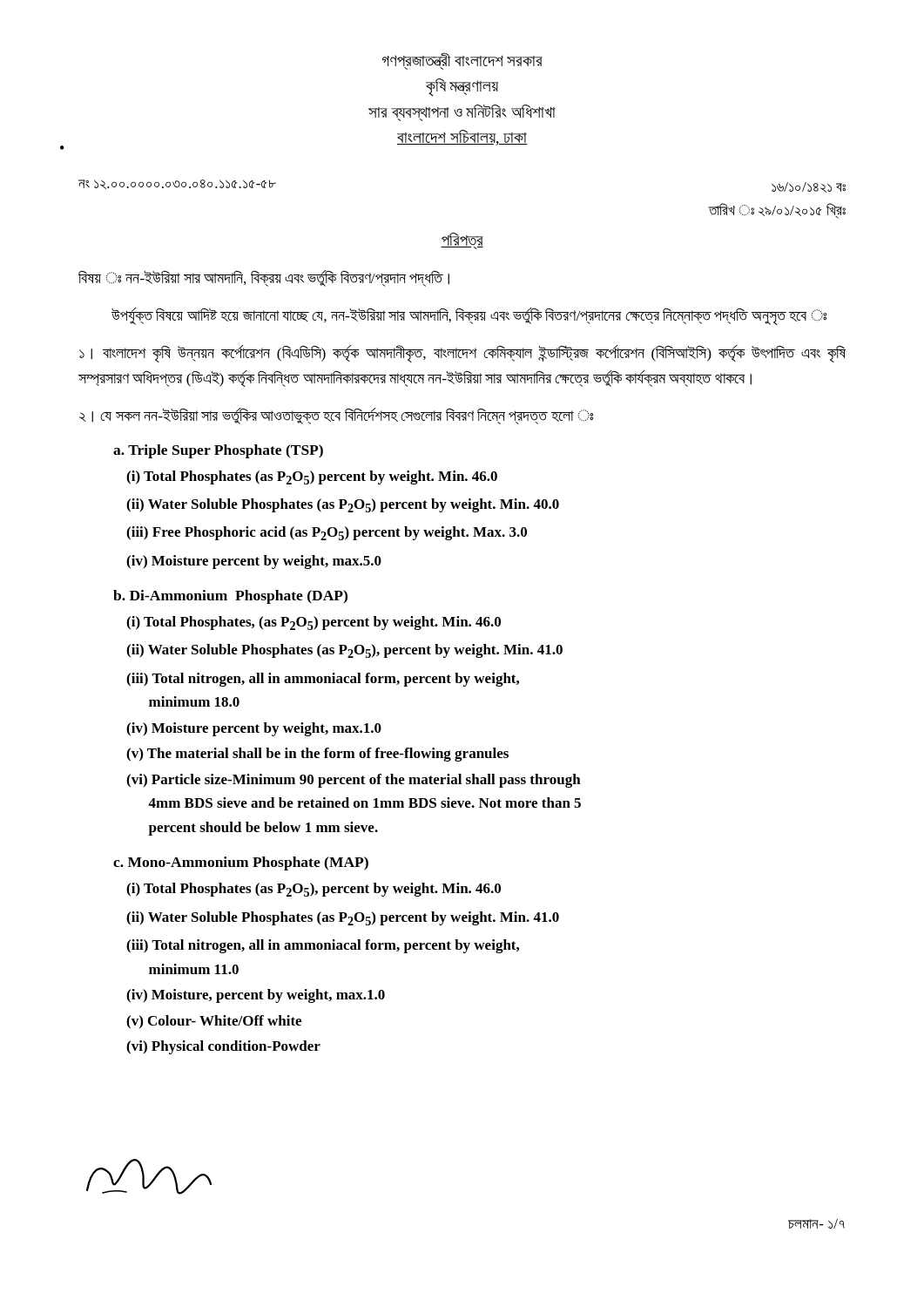Click on the text block starting "(vi) Particle size-Minimum"
This screenshot has height=1307, width=924.
point(354,803)
